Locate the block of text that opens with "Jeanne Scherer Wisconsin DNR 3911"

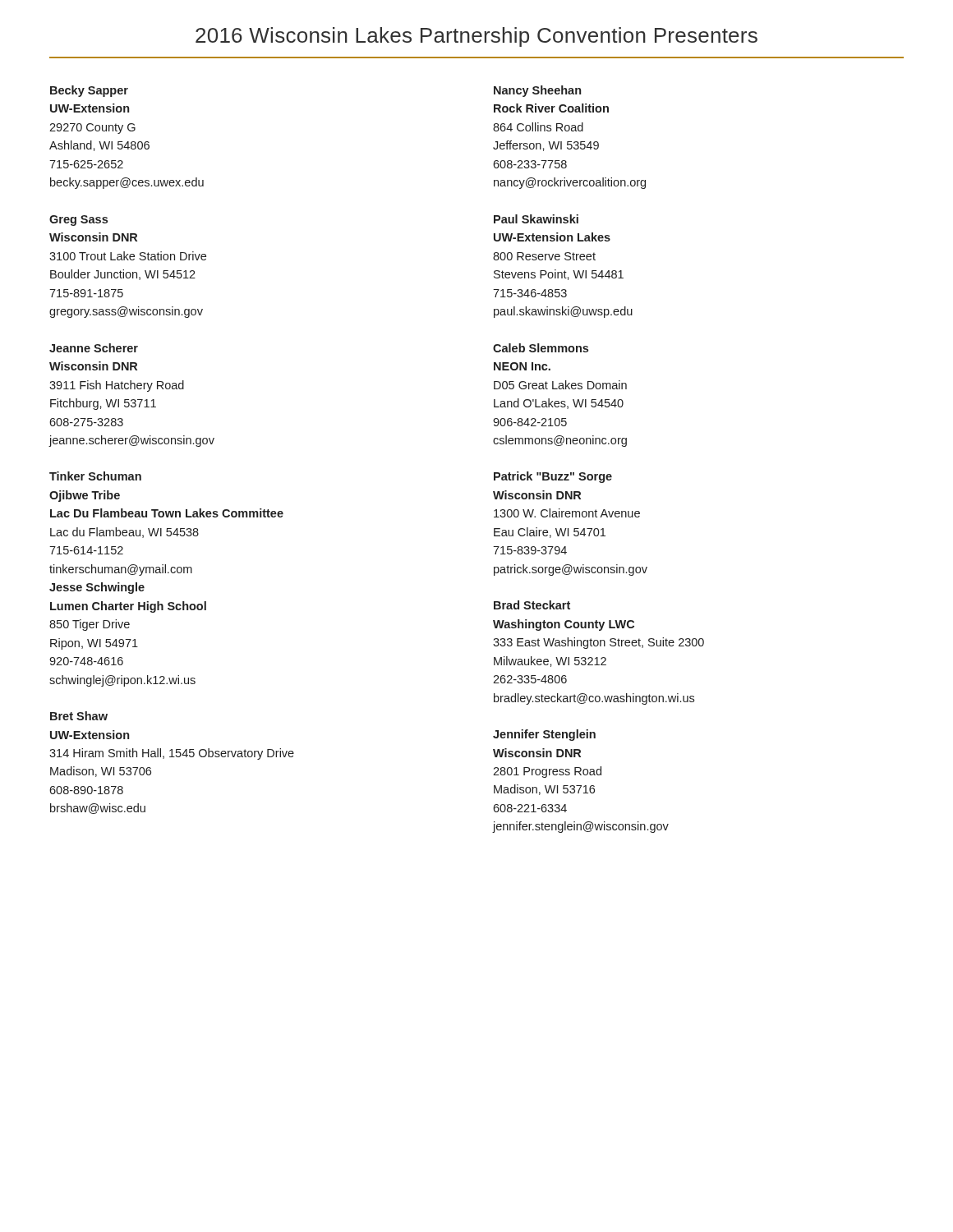[x=94, y=348]
